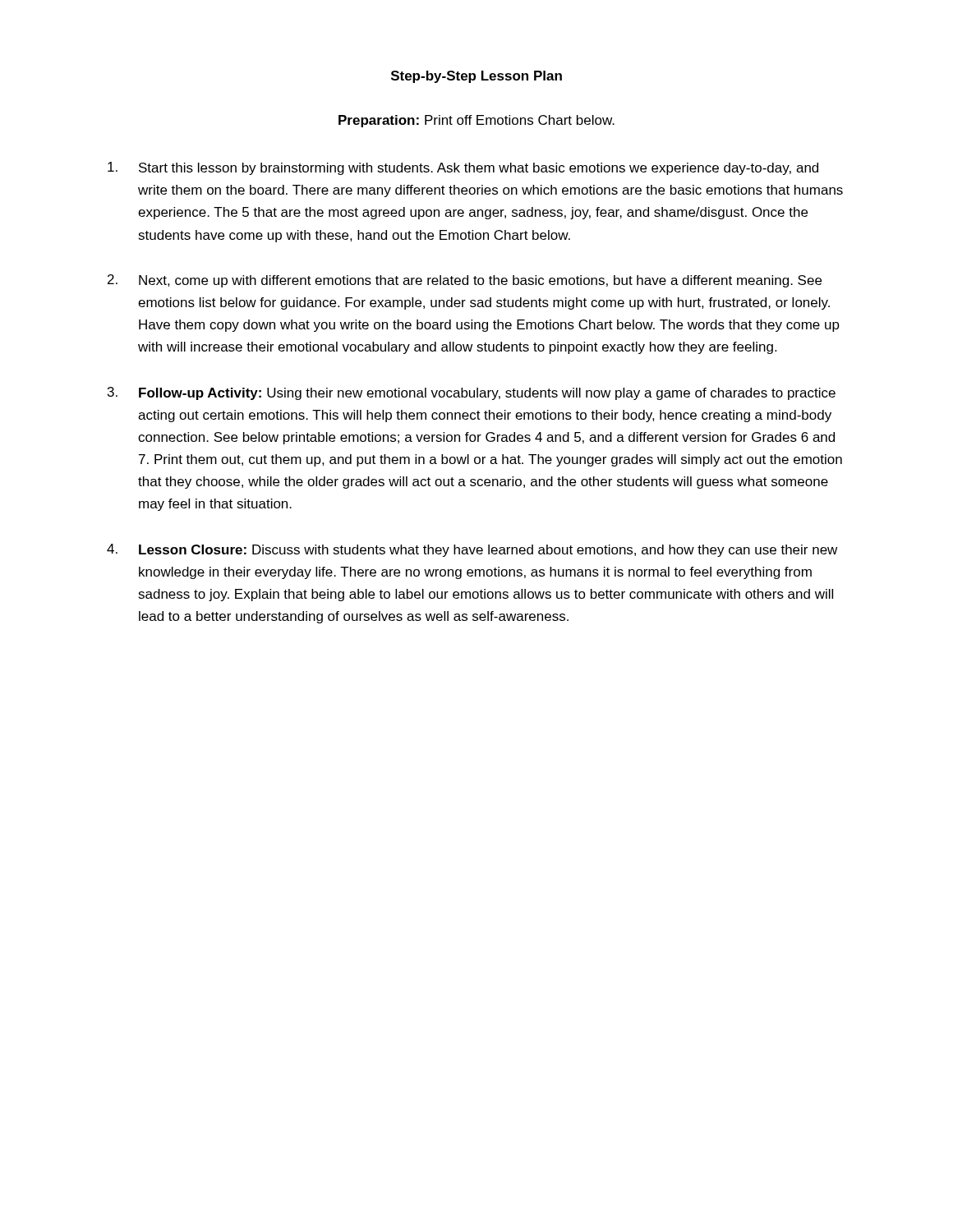Point to the block beginning "4. Lesson Closure: Discuss with students what"
Viewport: 953px width, 1232px height.
click(476, 583)
